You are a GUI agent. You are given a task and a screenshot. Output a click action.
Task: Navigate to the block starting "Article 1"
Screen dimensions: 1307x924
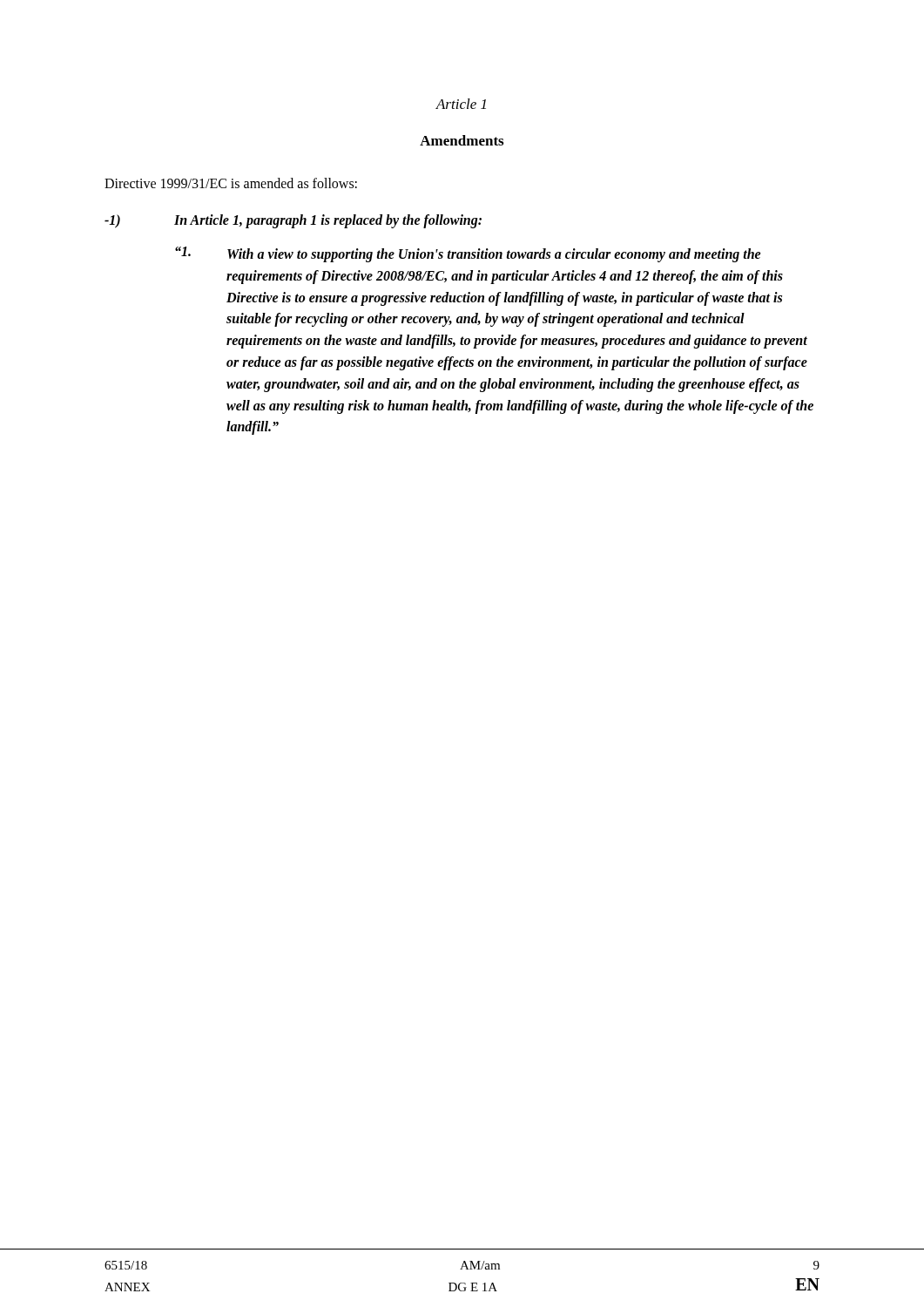pos(462,104)
